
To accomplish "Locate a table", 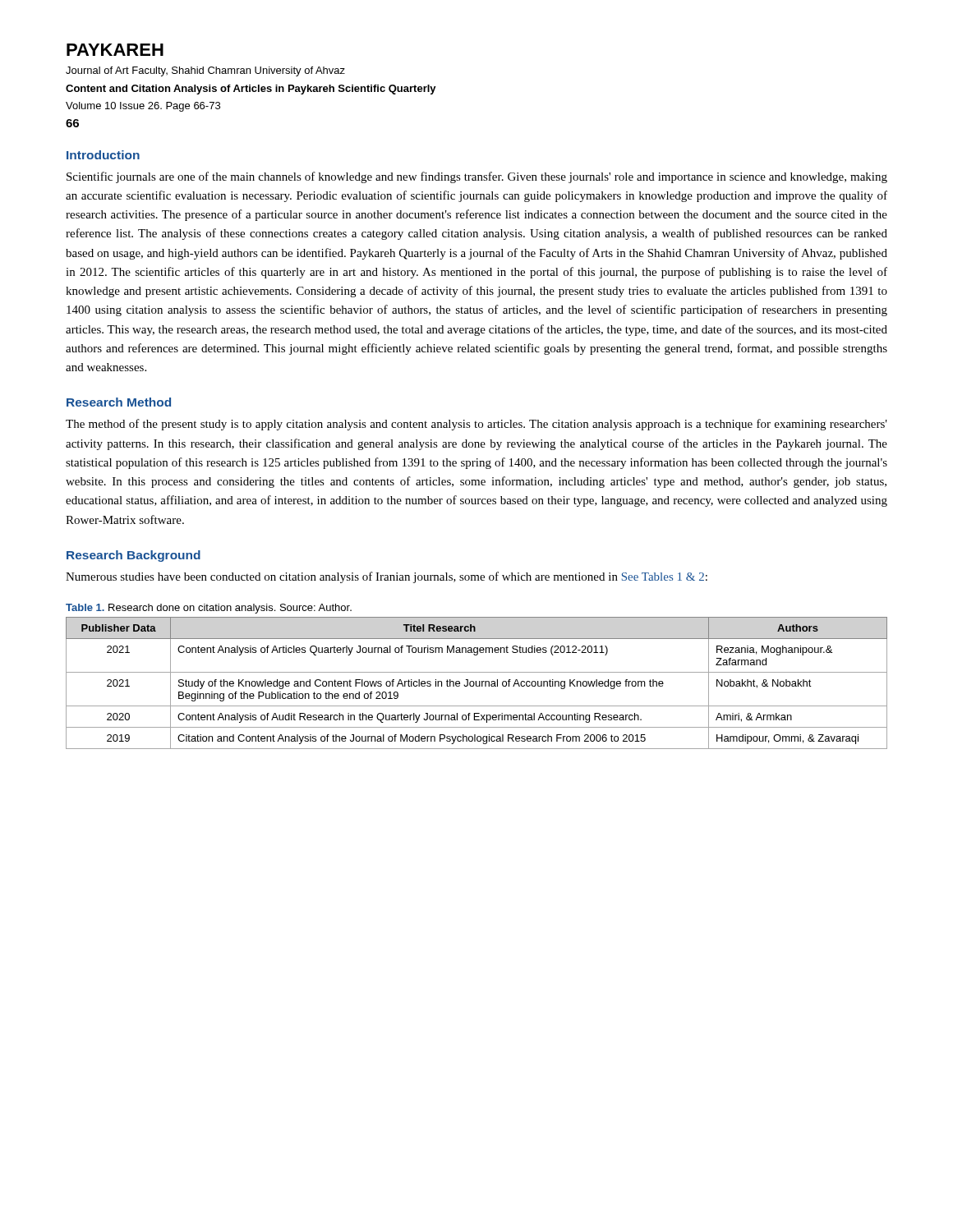I will [x=476, y=683].
